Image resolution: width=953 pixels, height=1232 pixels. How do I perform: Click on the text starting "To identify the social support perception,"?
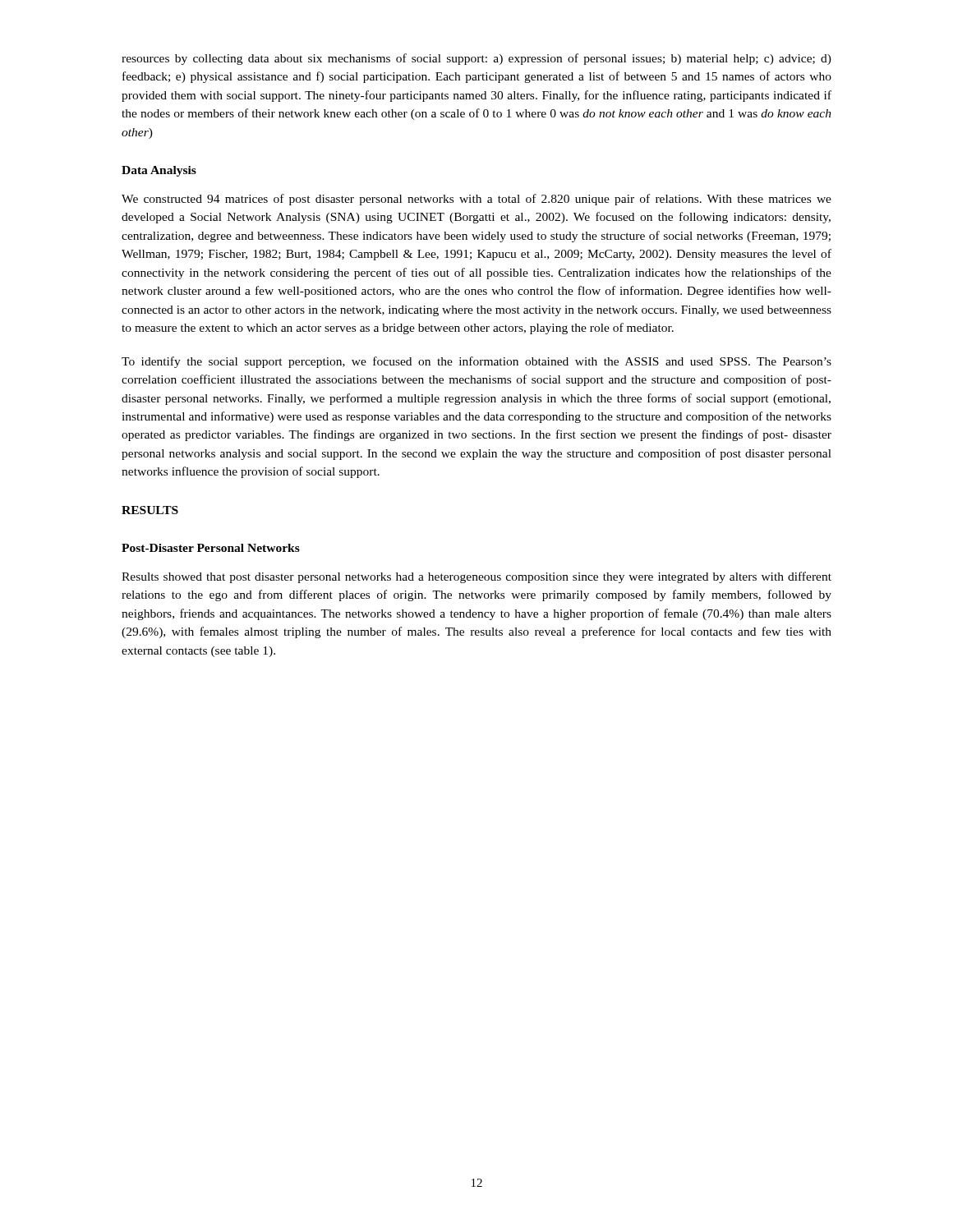476,416
